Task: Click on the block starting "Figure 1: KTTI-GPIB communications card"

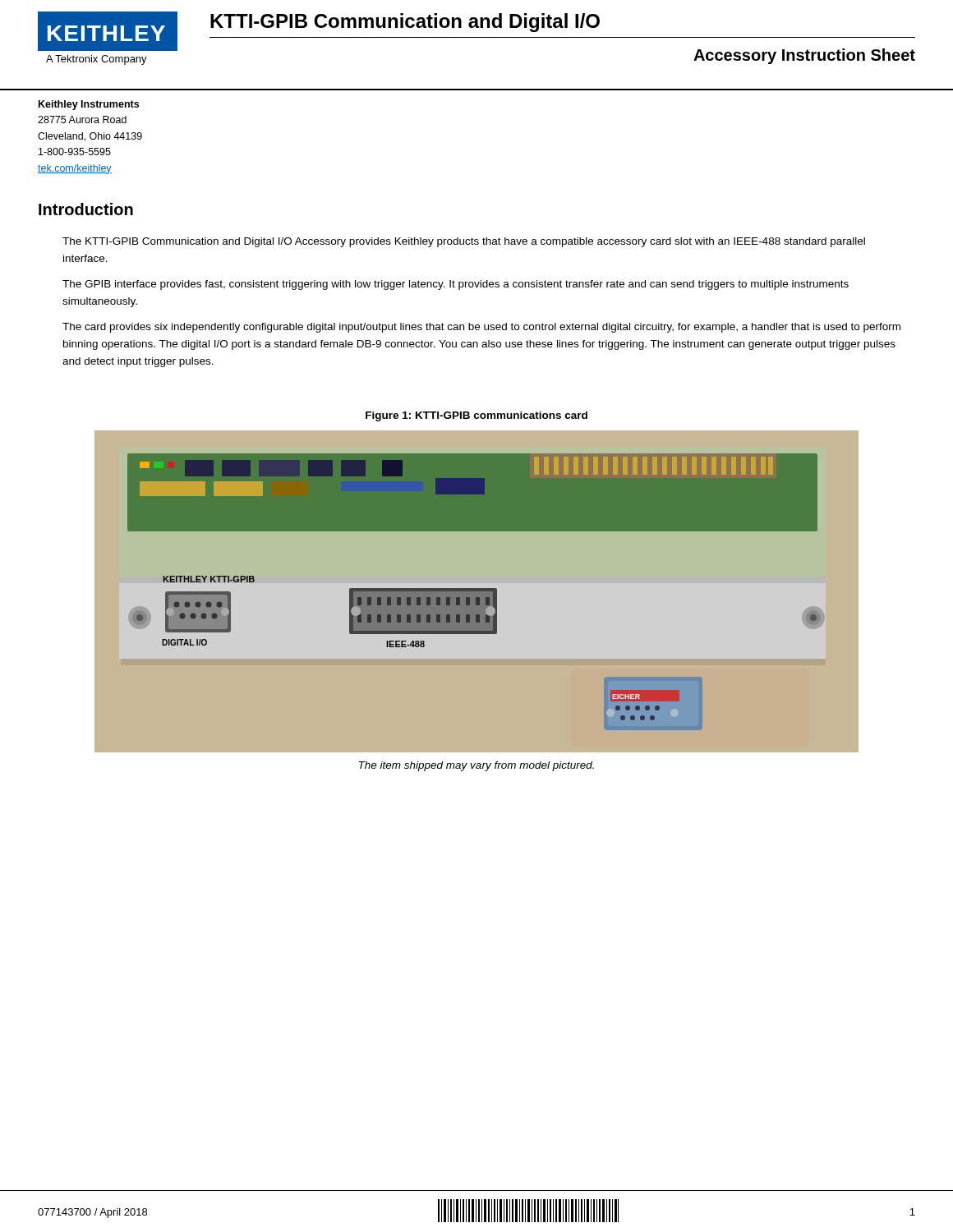Action: click(x=476, y=415)
